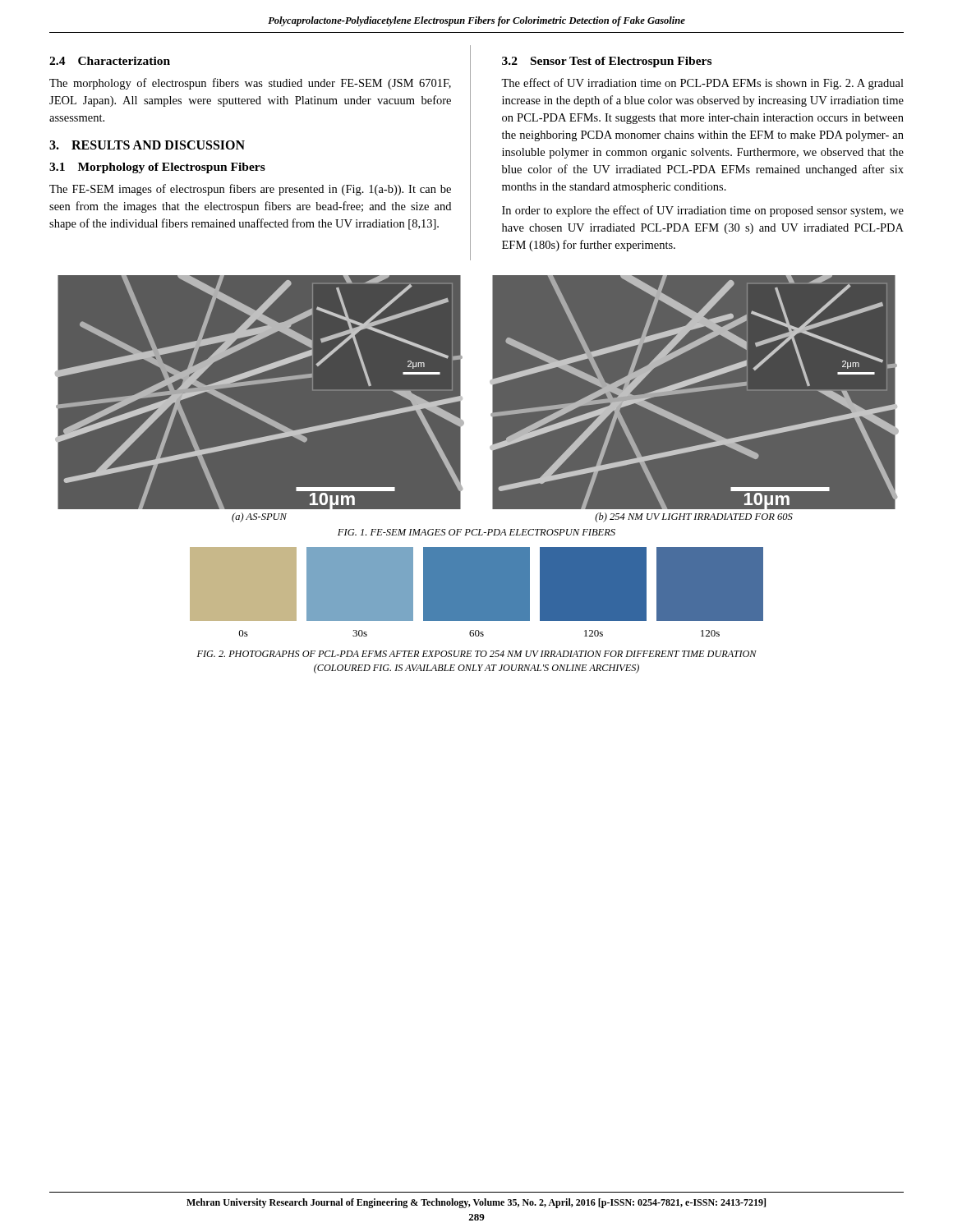
Task: Select the region starting "FIG. 2. PHOTOGRAPHS OF"
Action: (476, 661)
